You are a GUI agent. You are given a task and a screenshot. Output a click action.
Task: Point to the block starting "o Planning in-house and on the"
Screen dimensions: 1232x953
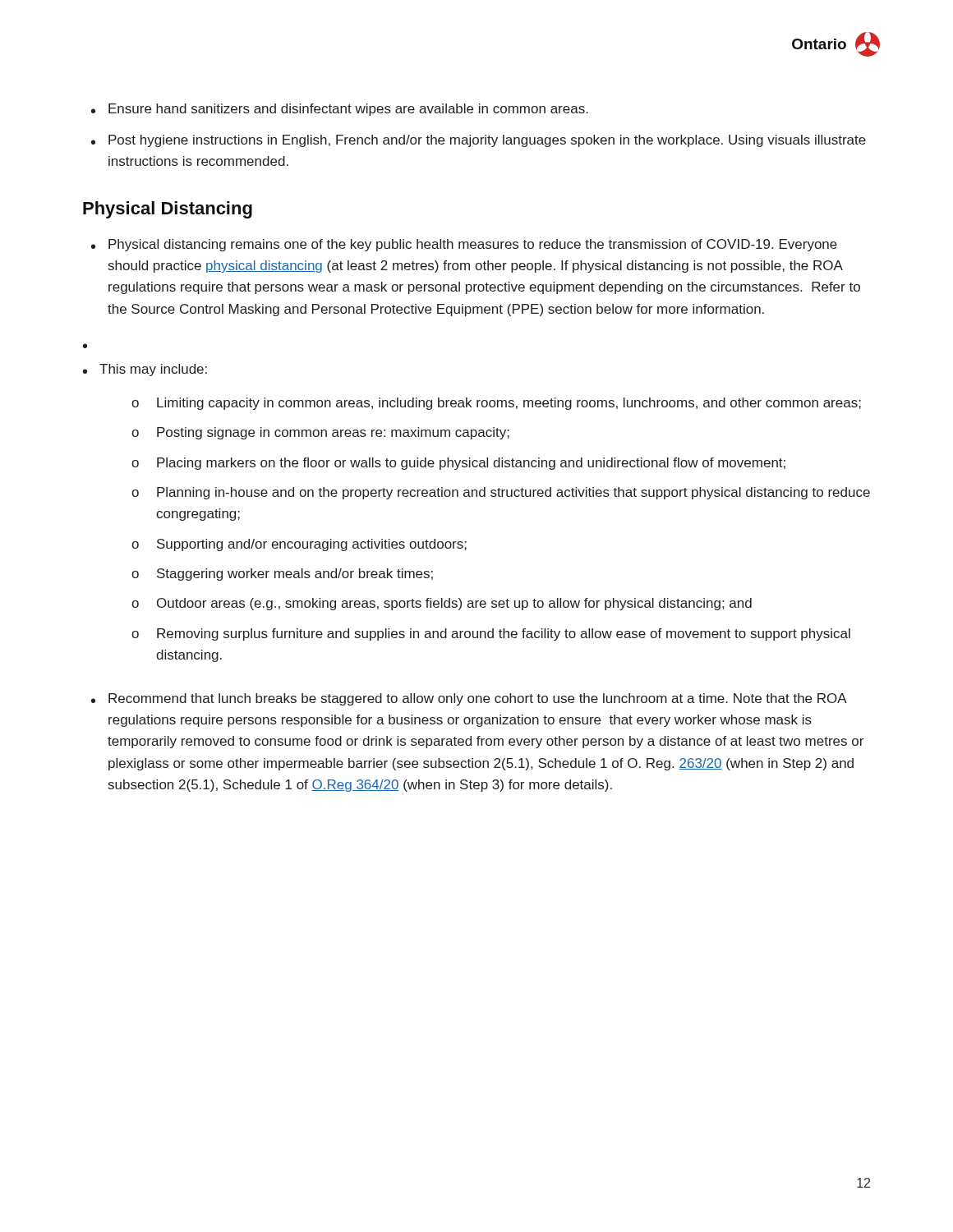[501, 504]
